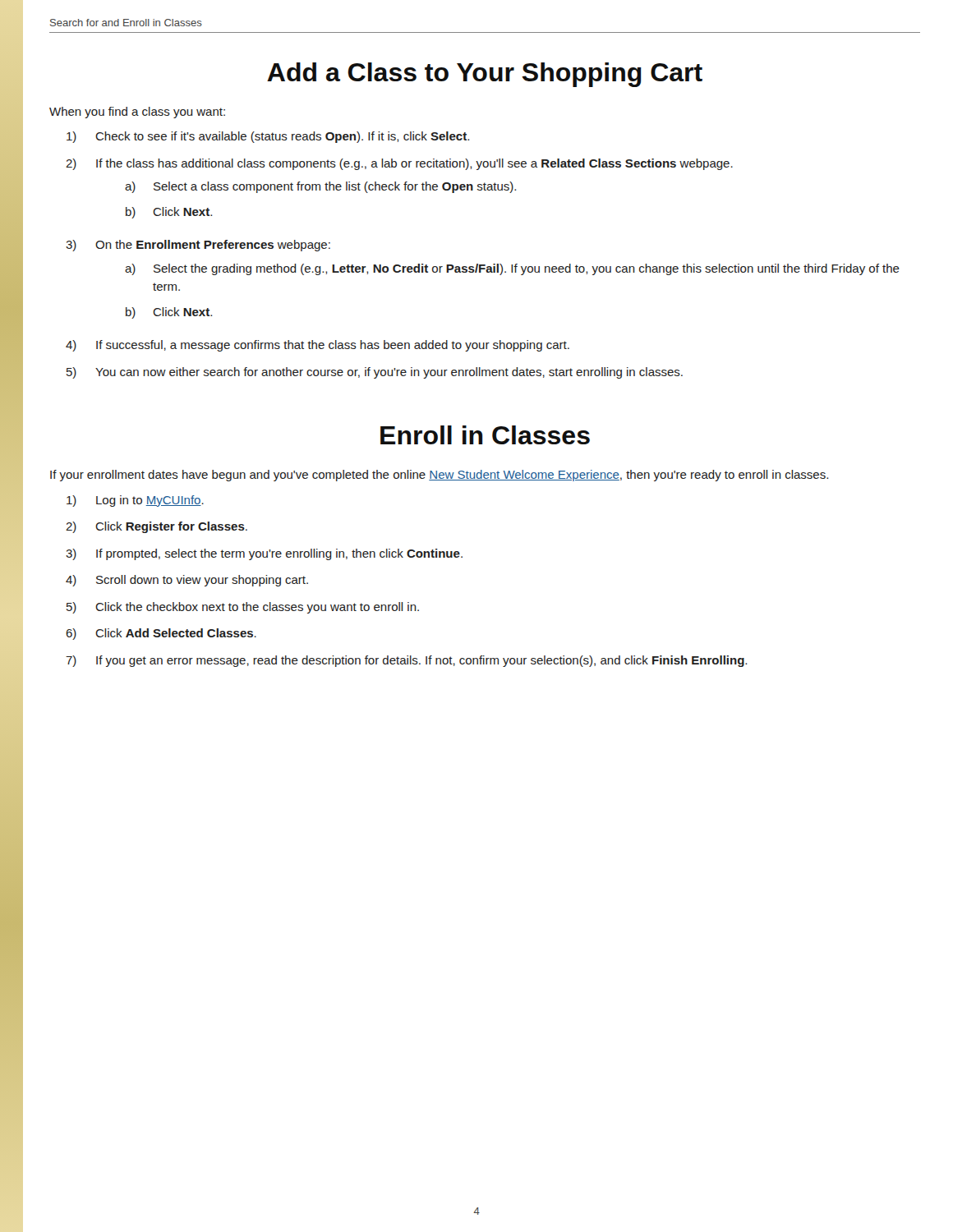Find the text starting "Log in to MyCUInfo."

(150, 501)
